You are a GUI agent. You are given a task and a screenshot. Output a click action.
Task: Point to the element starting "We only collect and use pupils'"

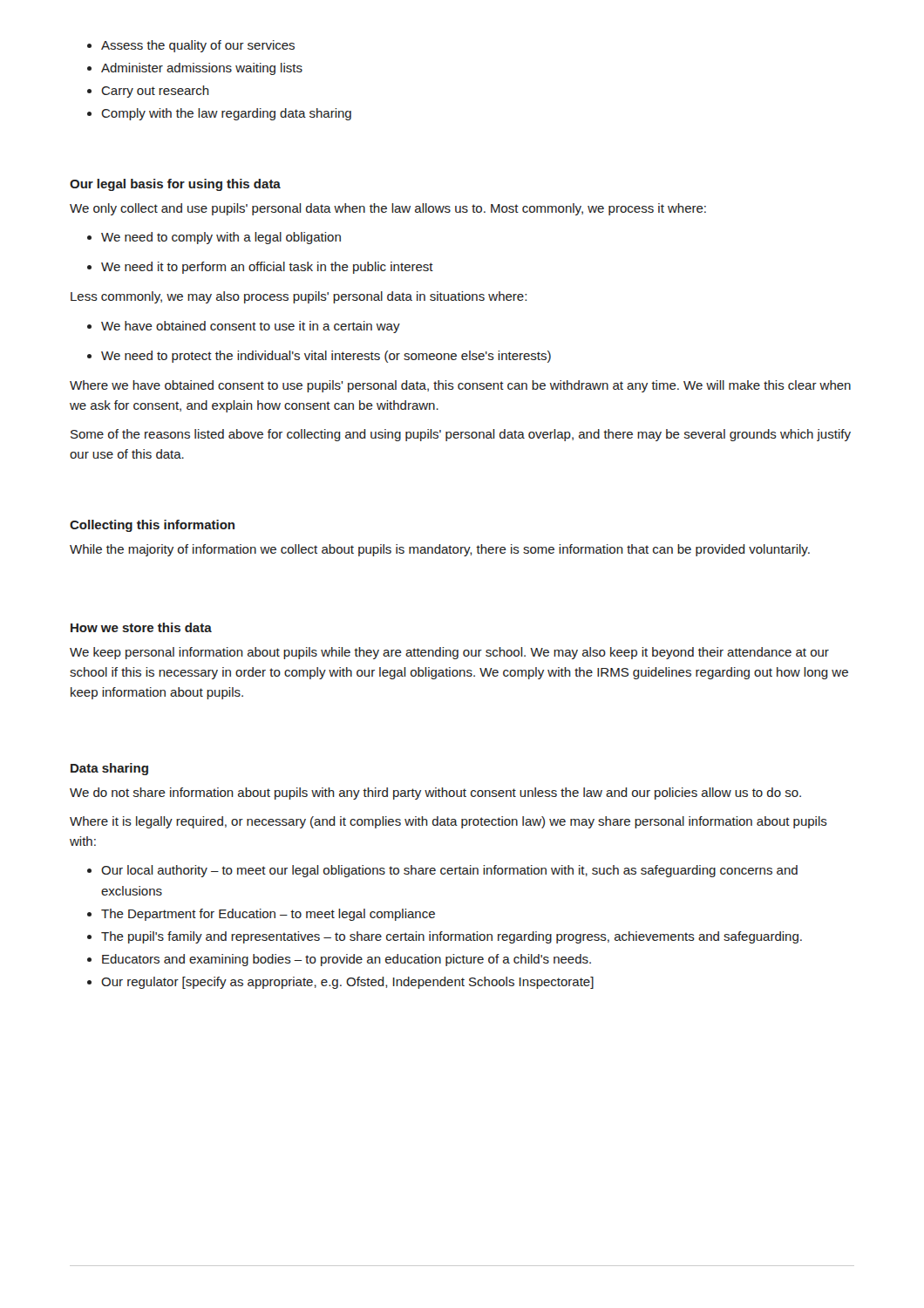click(x=388, y=208)
